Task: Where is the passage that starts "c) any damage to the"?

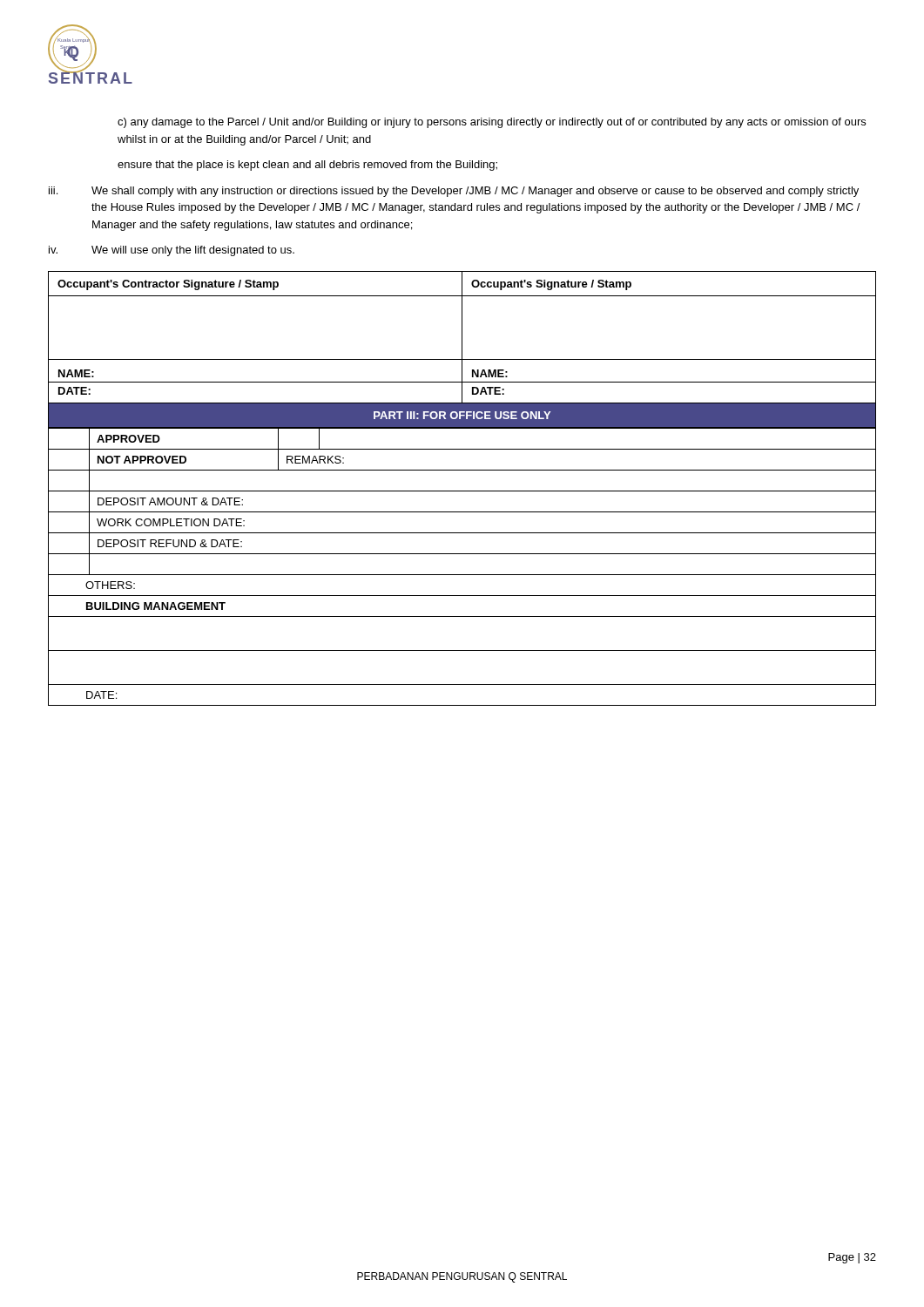Action: 492,130
